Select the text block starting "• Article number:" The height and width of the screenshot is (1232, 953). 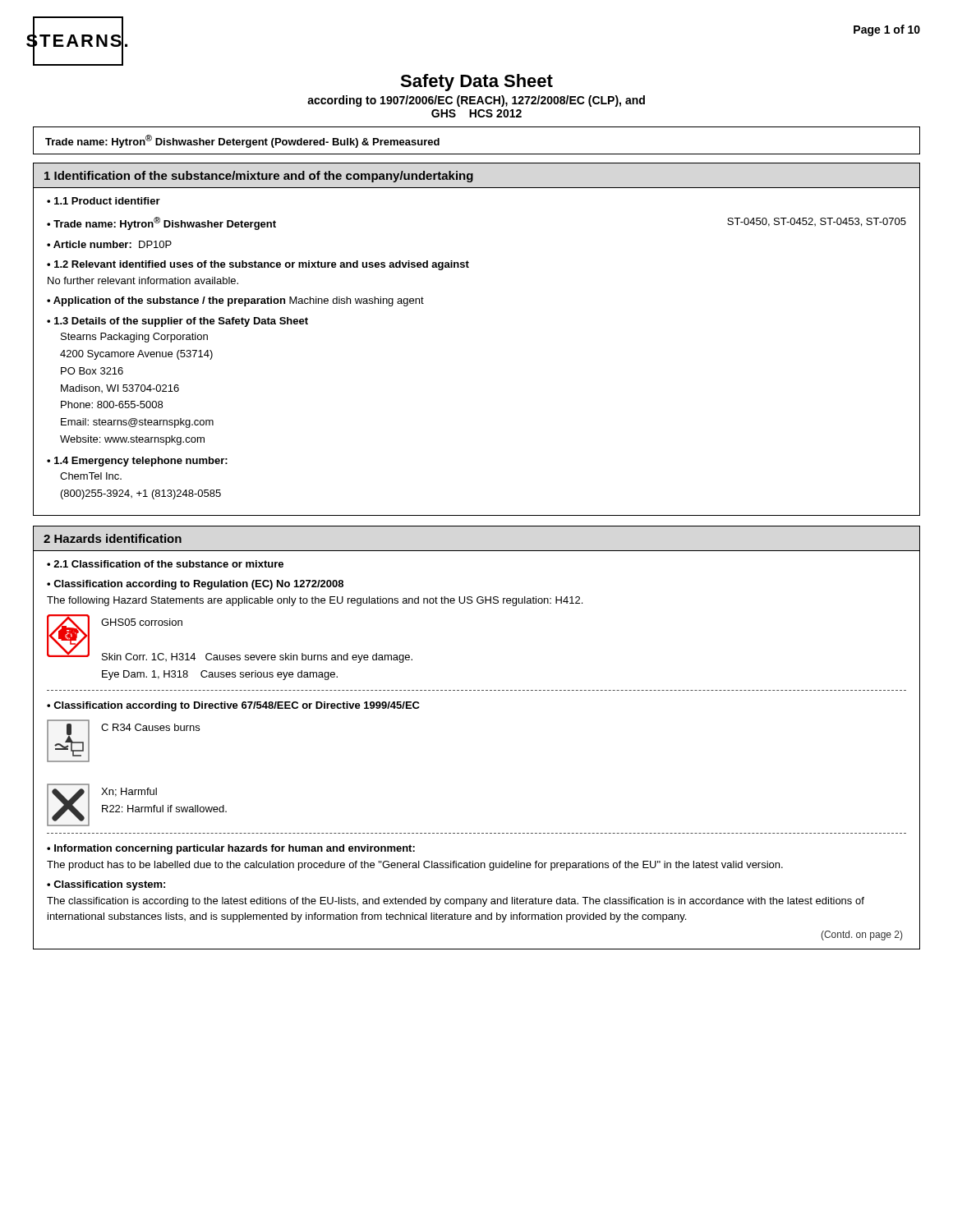pyautogui.click(x=109, y=244)
